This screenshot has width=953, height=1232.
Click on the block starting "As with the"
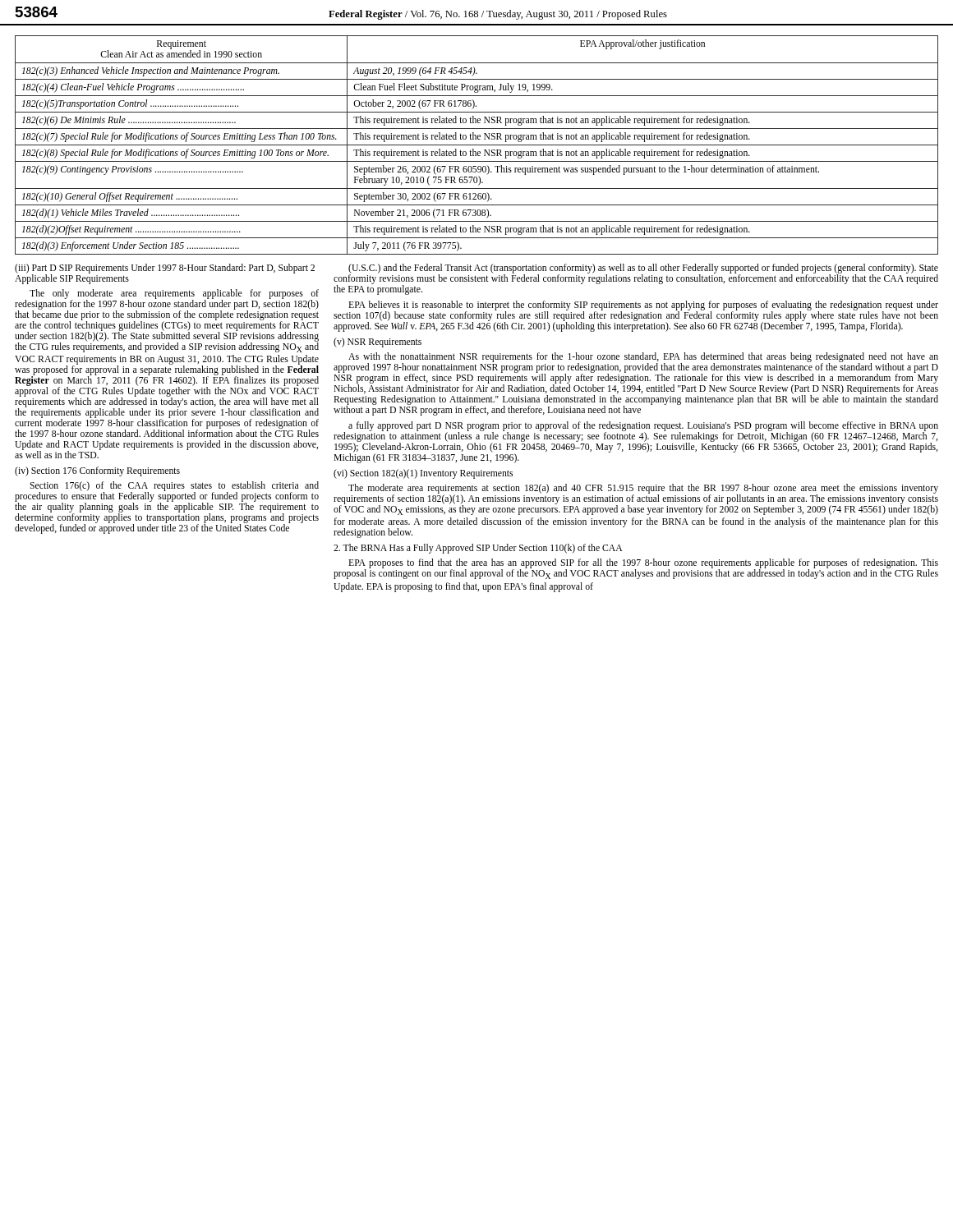pyautogui.click(x=636, y=407)
